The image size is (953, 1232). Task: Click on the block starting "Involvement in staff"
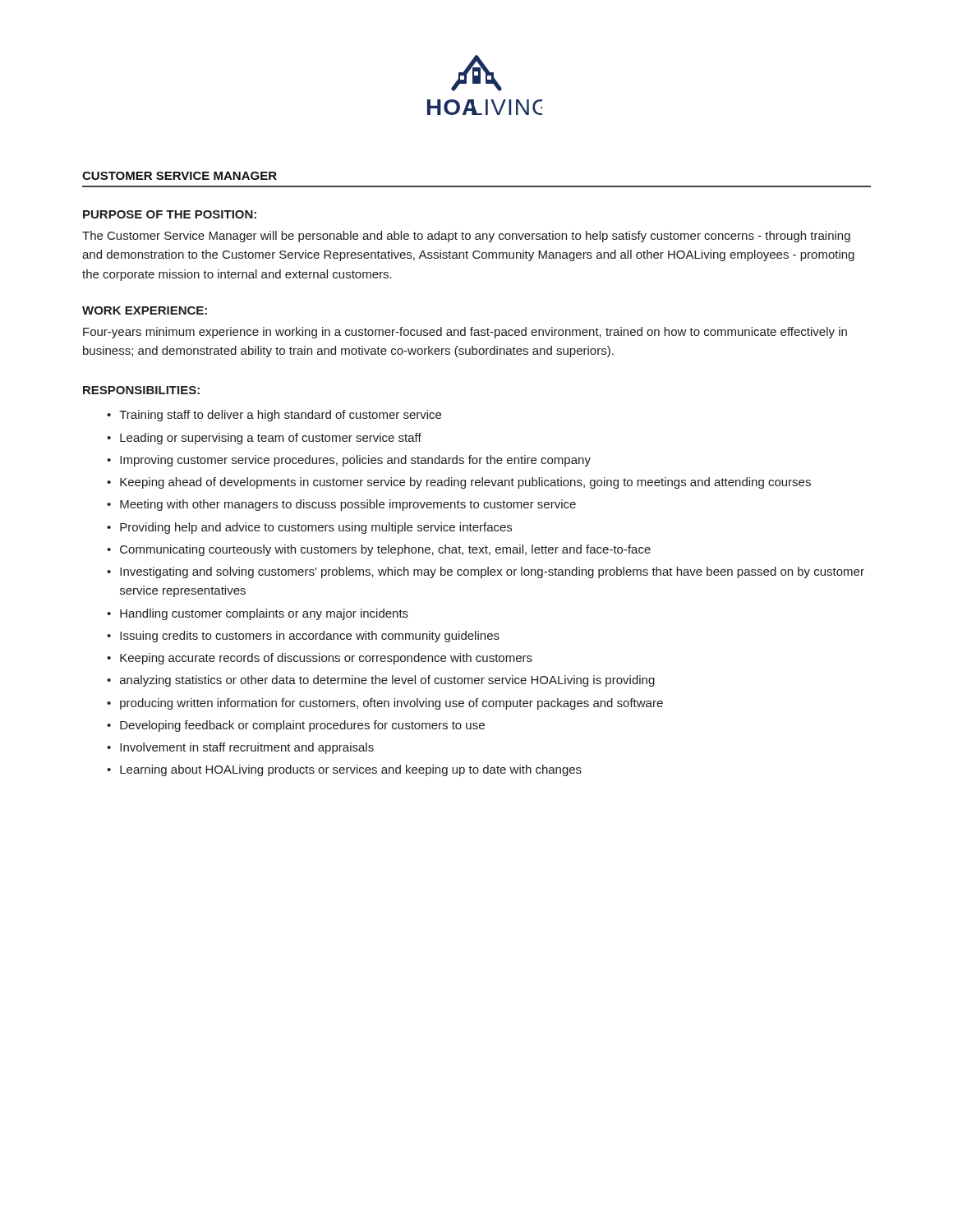click(247, 747)
